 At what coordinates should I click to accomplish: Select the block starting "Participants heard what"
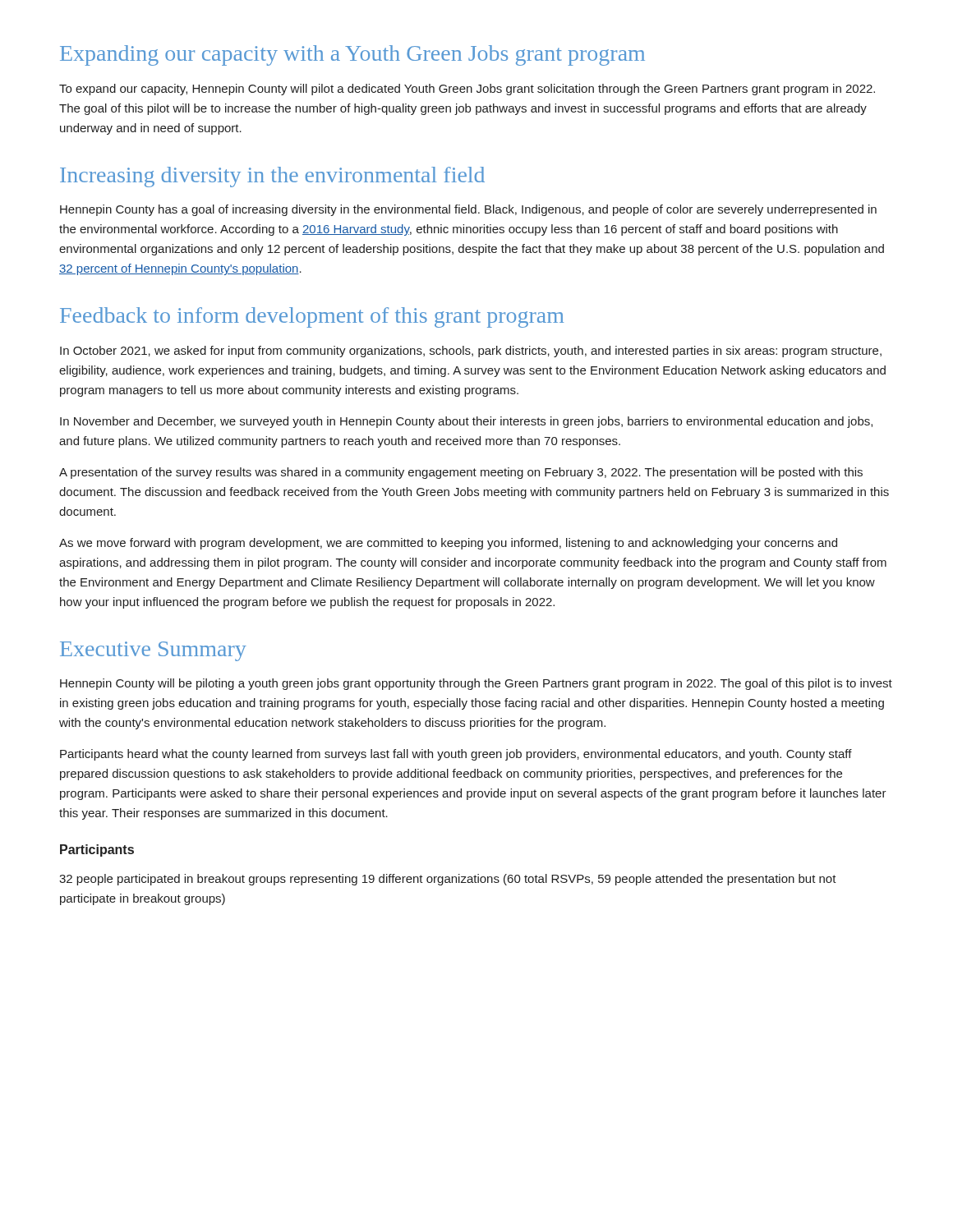click(x=476, y=784)
